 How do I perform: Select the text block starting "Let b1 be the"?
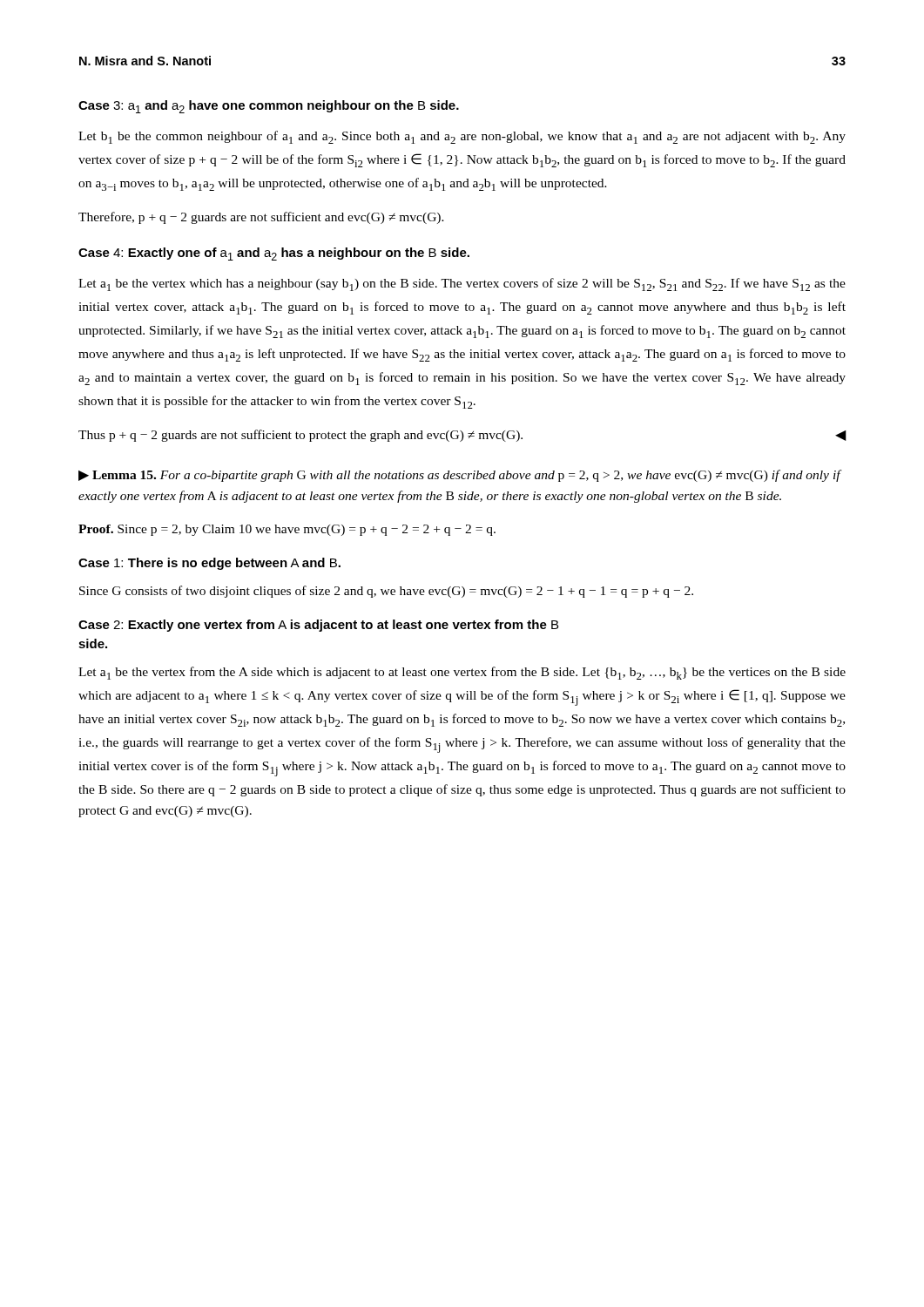(462, 160)
